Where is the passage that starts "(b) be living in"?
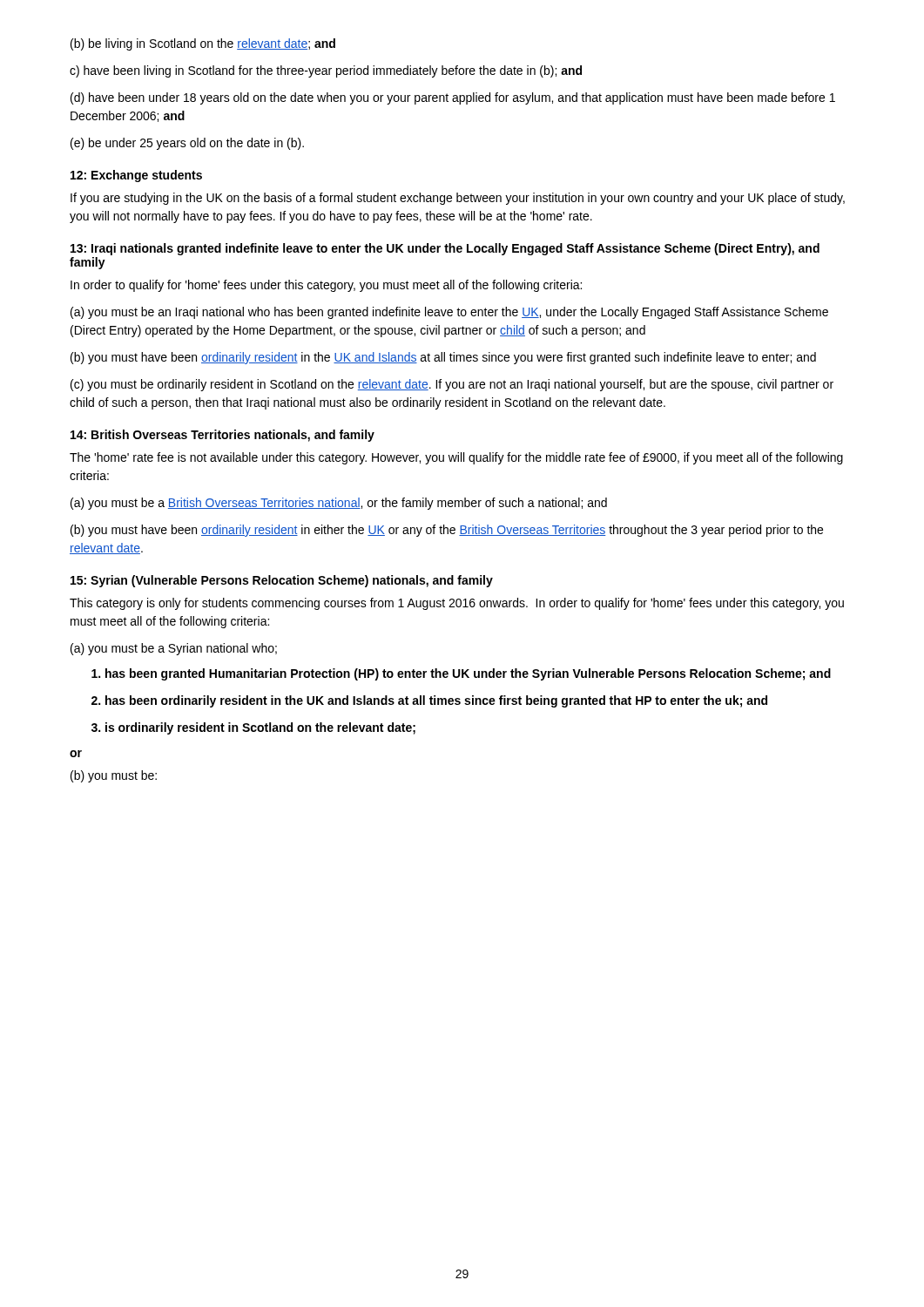The image size is (924, 1307). coord(203,44)
